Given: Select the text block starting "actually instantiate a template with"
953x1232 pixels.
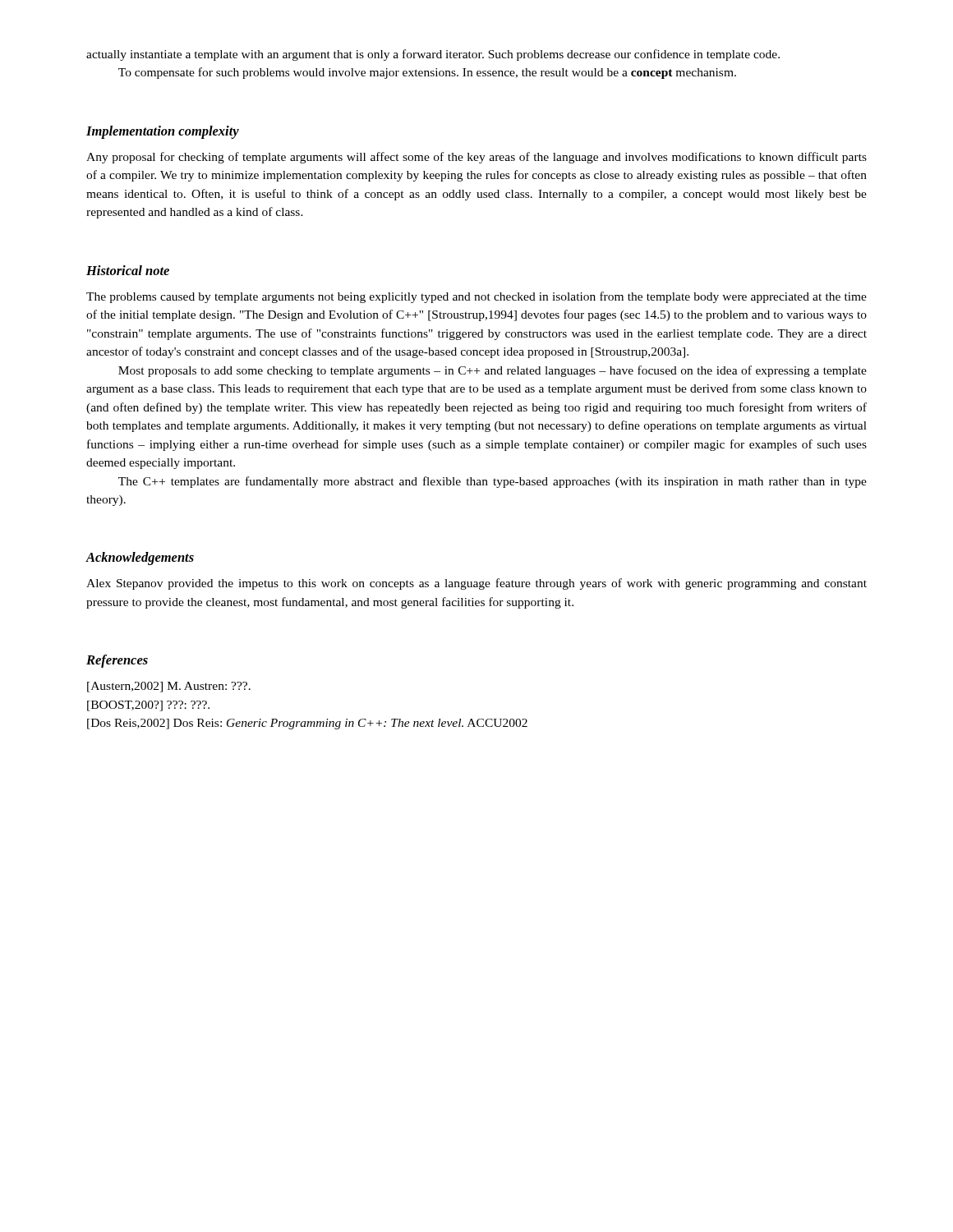Looking at the screenshot, I should (476, 64).
